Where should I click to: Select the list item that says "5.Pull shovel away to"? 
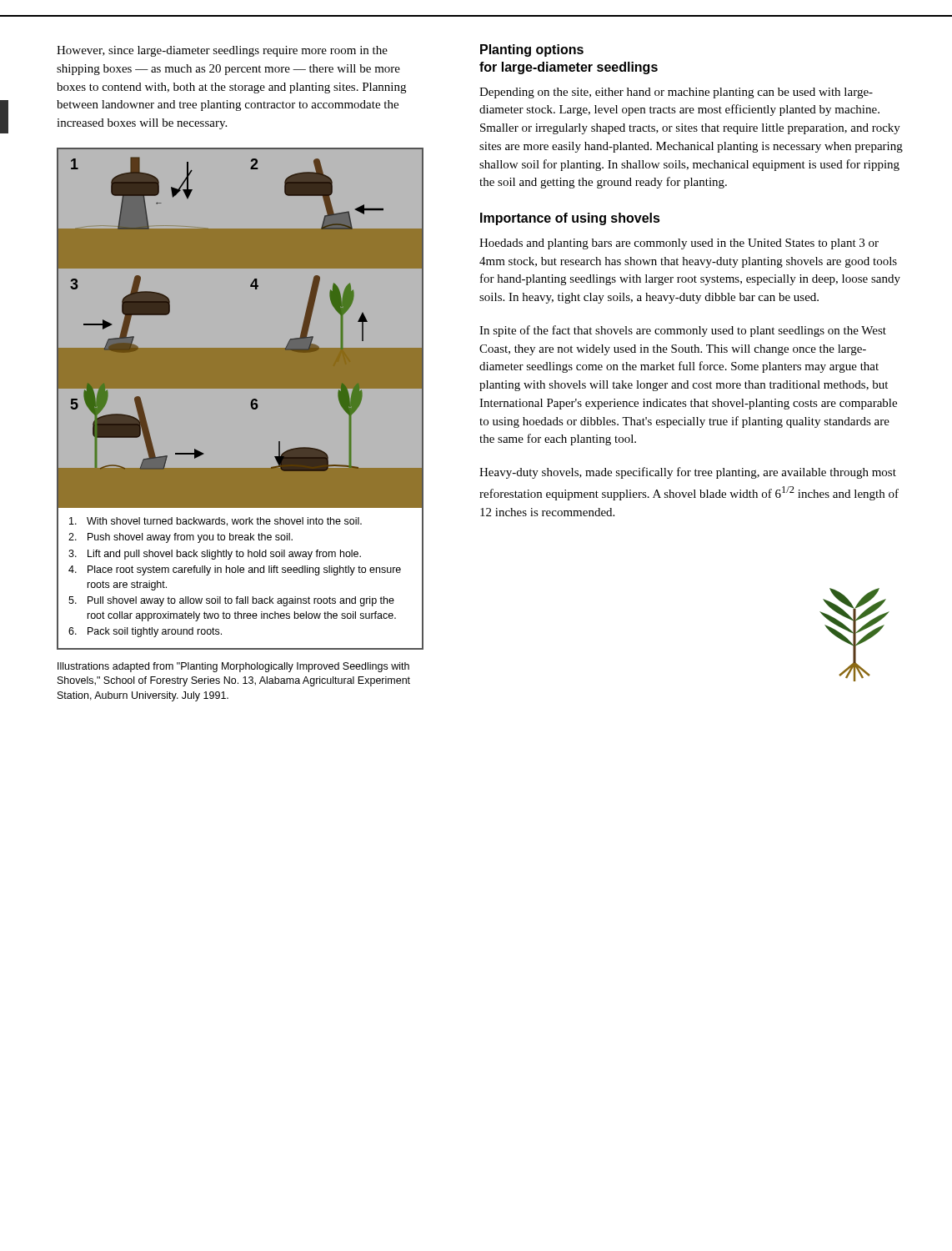coord(240,609)
